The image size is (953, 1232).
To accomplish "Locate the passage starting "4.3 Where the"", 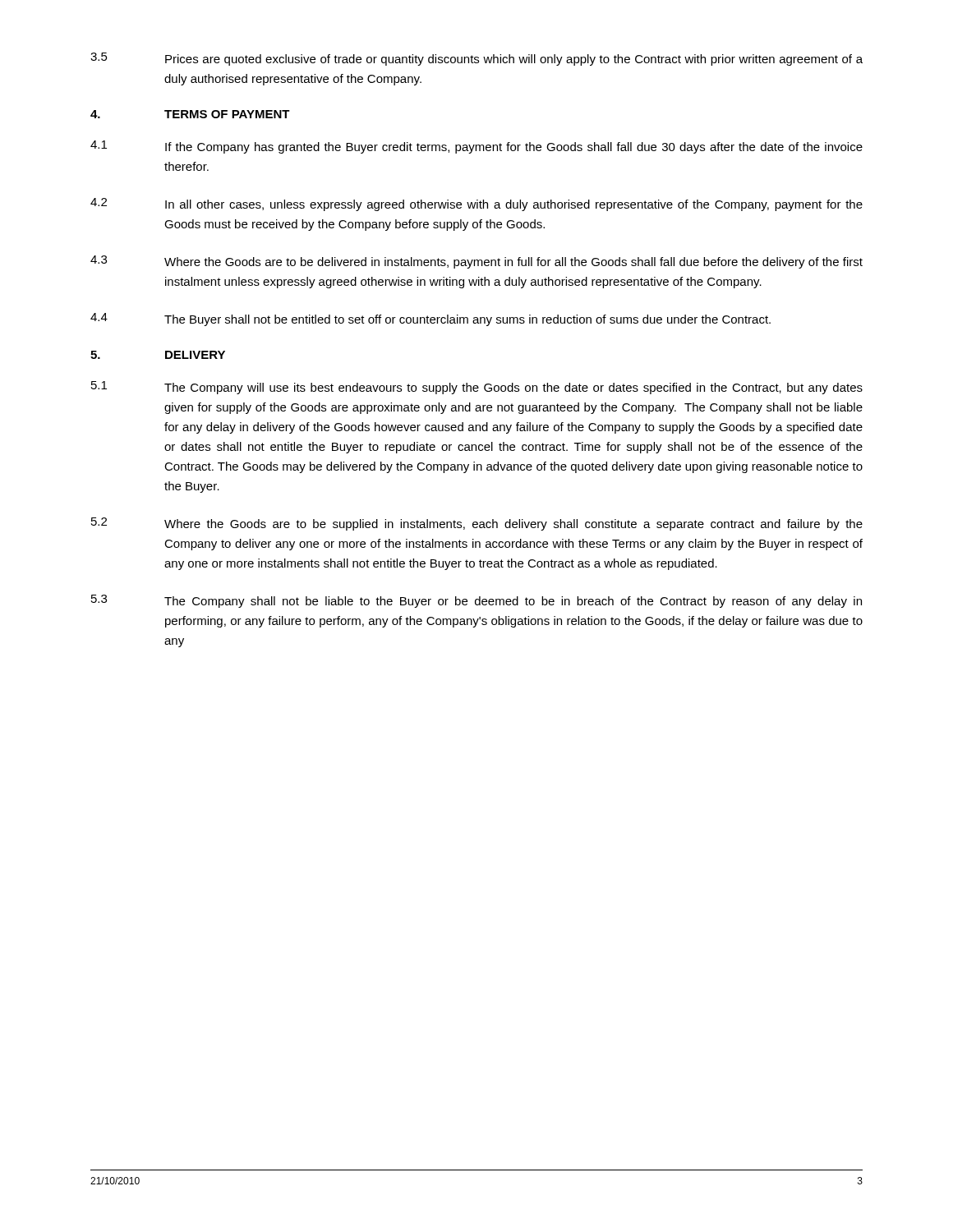I will (x=476, y=272).
